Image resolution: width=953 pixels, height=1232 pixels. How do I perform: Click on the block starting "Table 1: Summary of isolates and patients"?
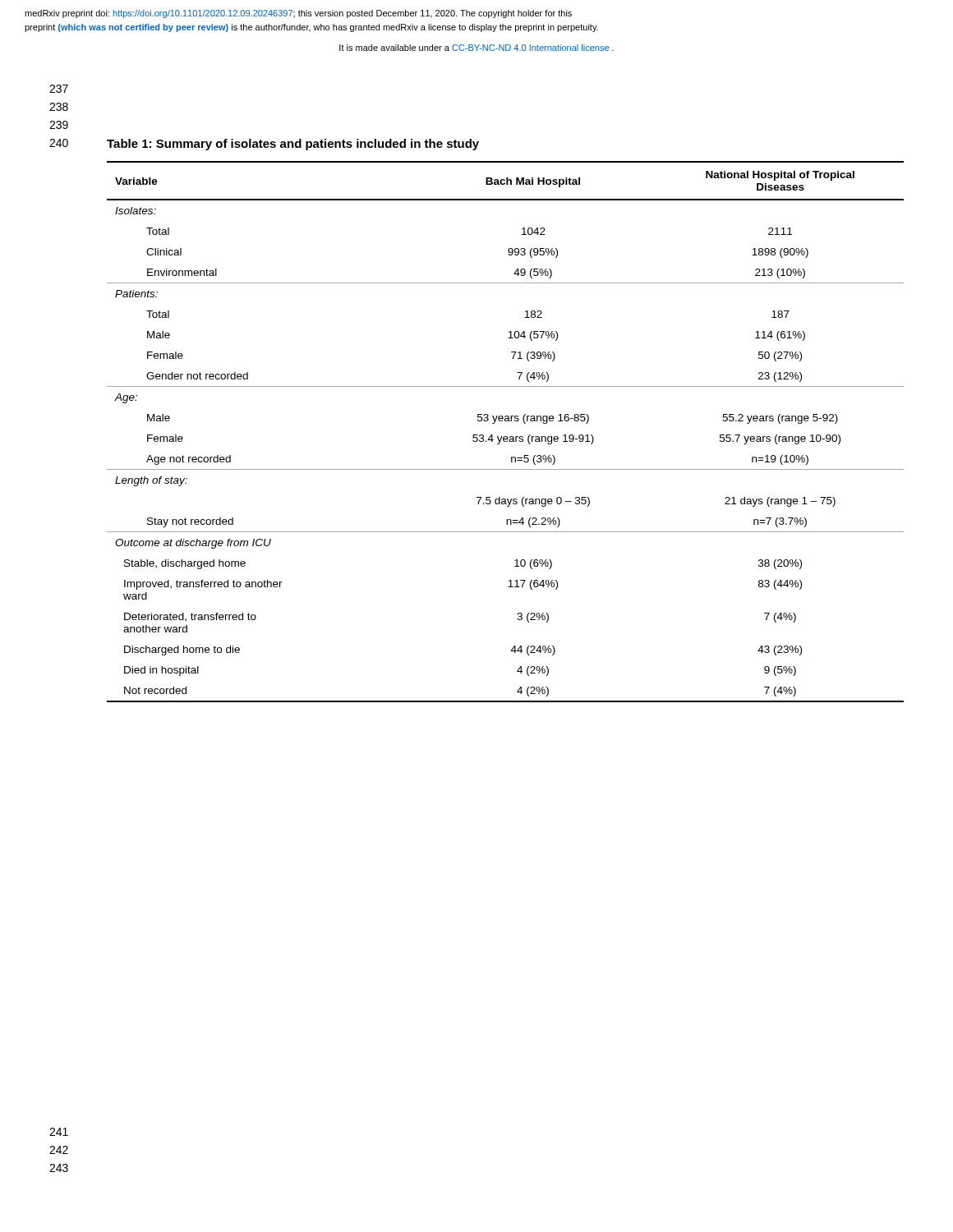(x=293, y=143)
